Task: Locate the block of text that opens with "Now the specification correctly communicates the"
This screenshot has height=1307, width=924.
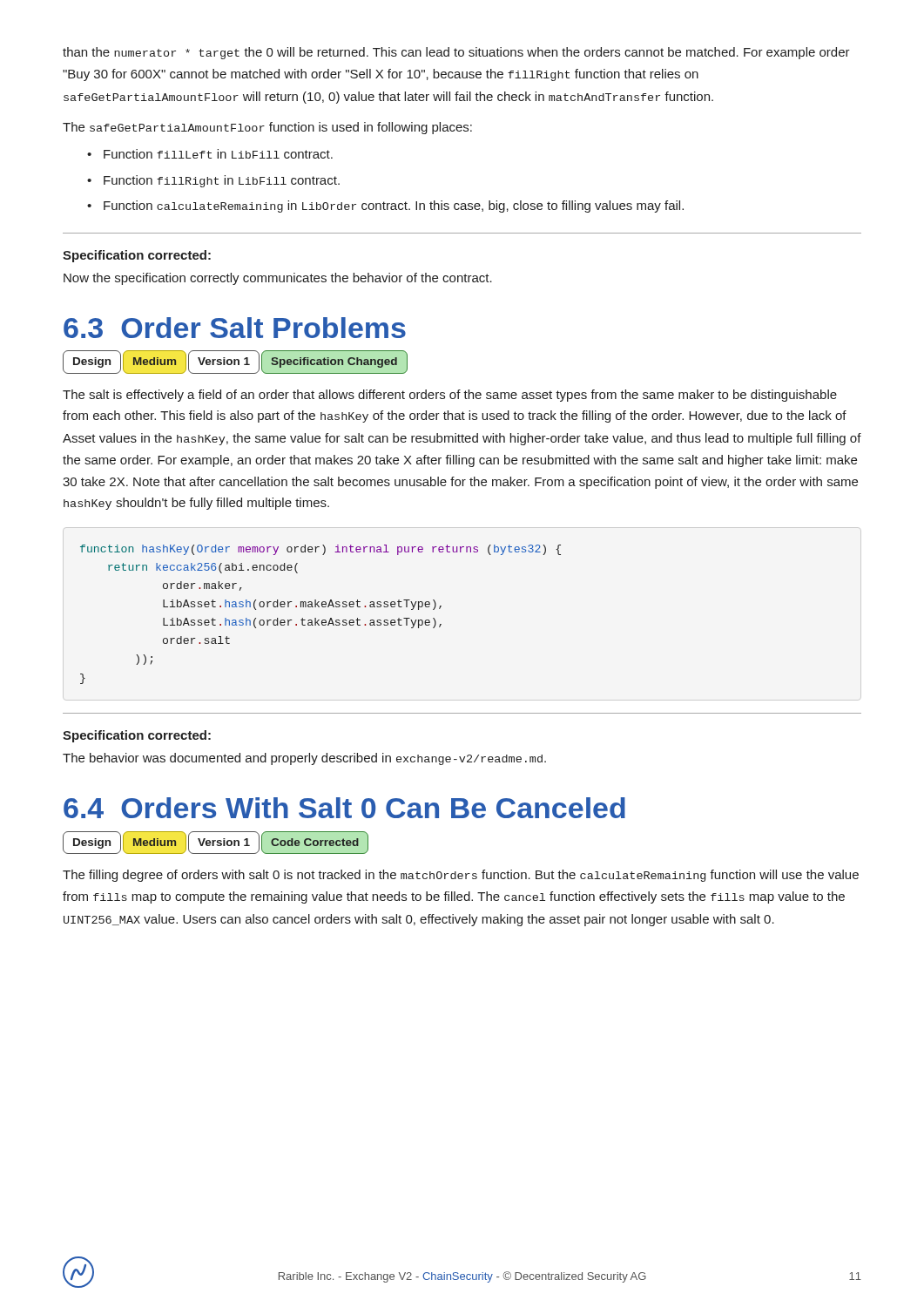Action: pos(278,277)
